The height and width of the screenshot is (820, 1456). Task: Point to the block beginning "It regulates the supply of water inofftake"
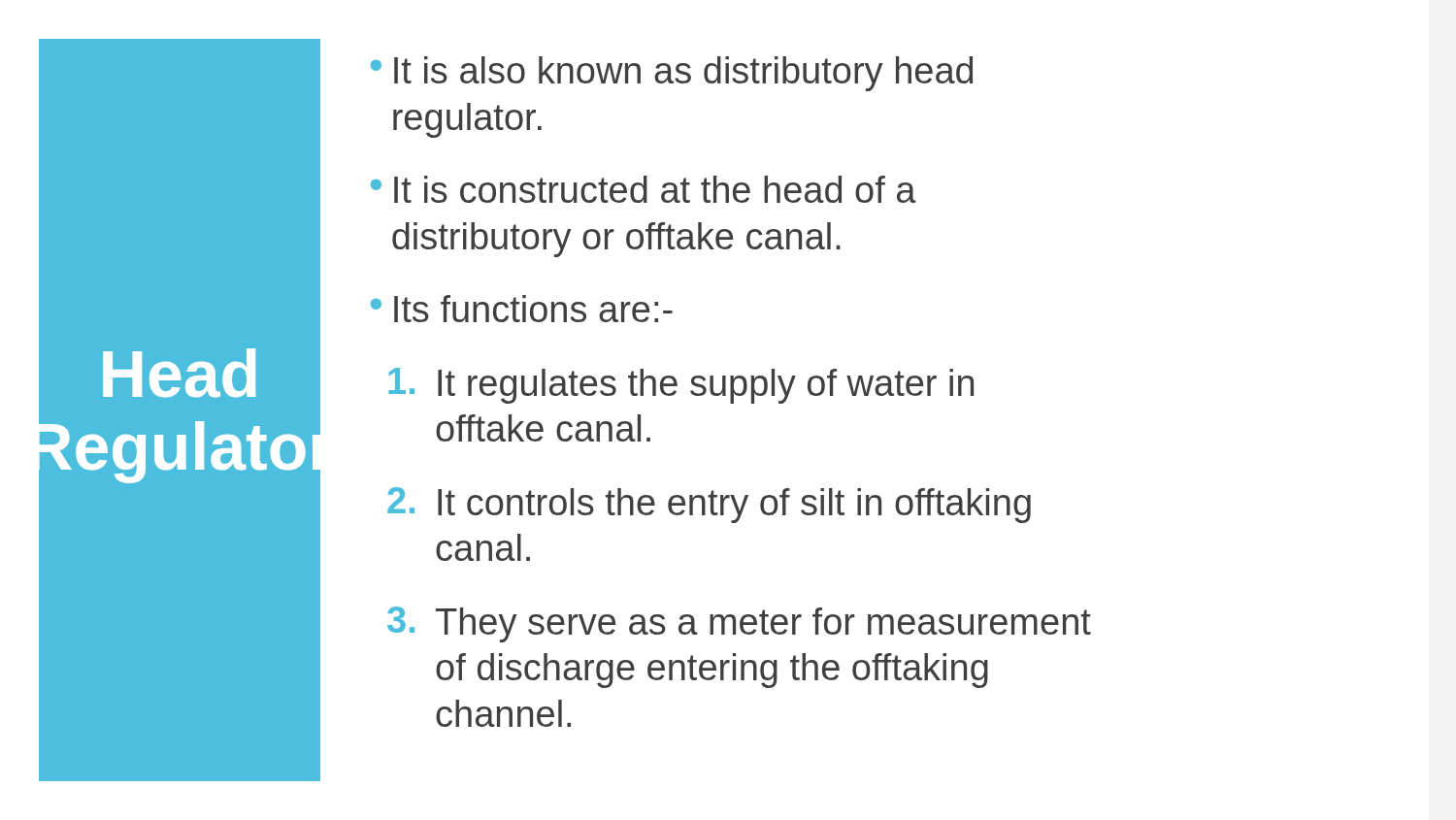tap(681, 407)
